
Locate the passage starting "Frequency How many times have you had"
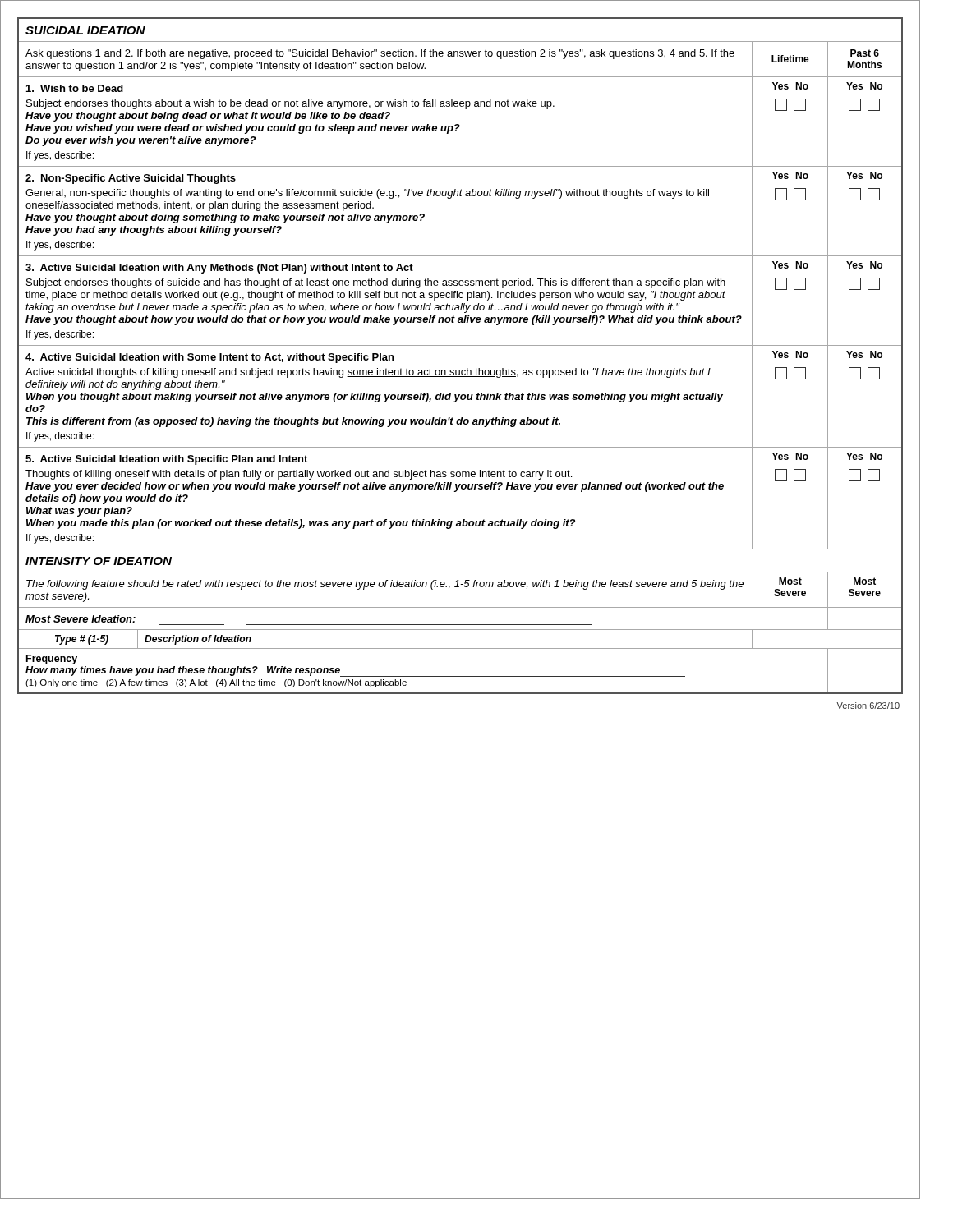pyautogui.click(x=460, y=671)
